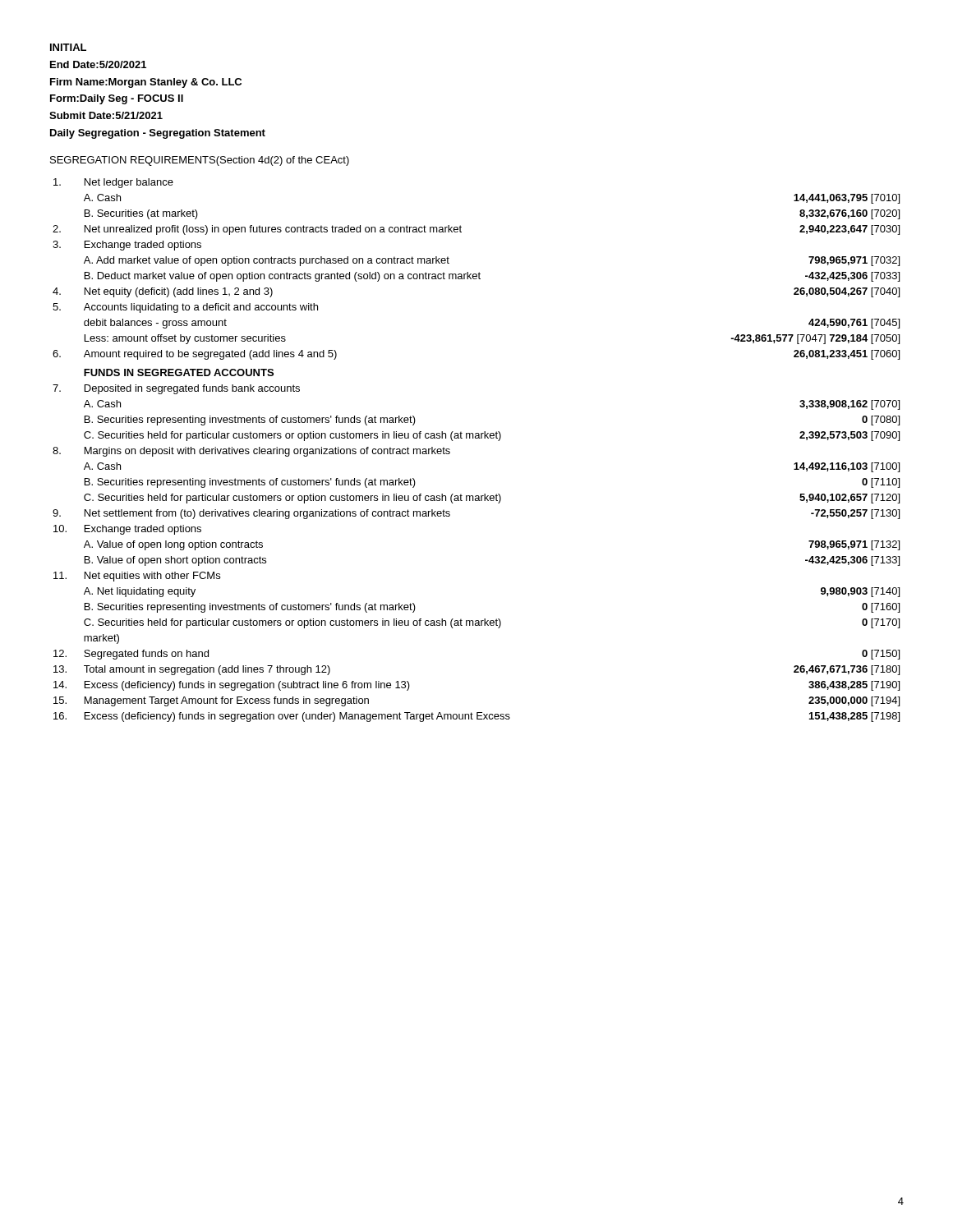Viewport: 953px width, 1232px height.
Task: Navigate to the passage starting "12. Segregated funds on hand"
Action: [x=147, y=654]
